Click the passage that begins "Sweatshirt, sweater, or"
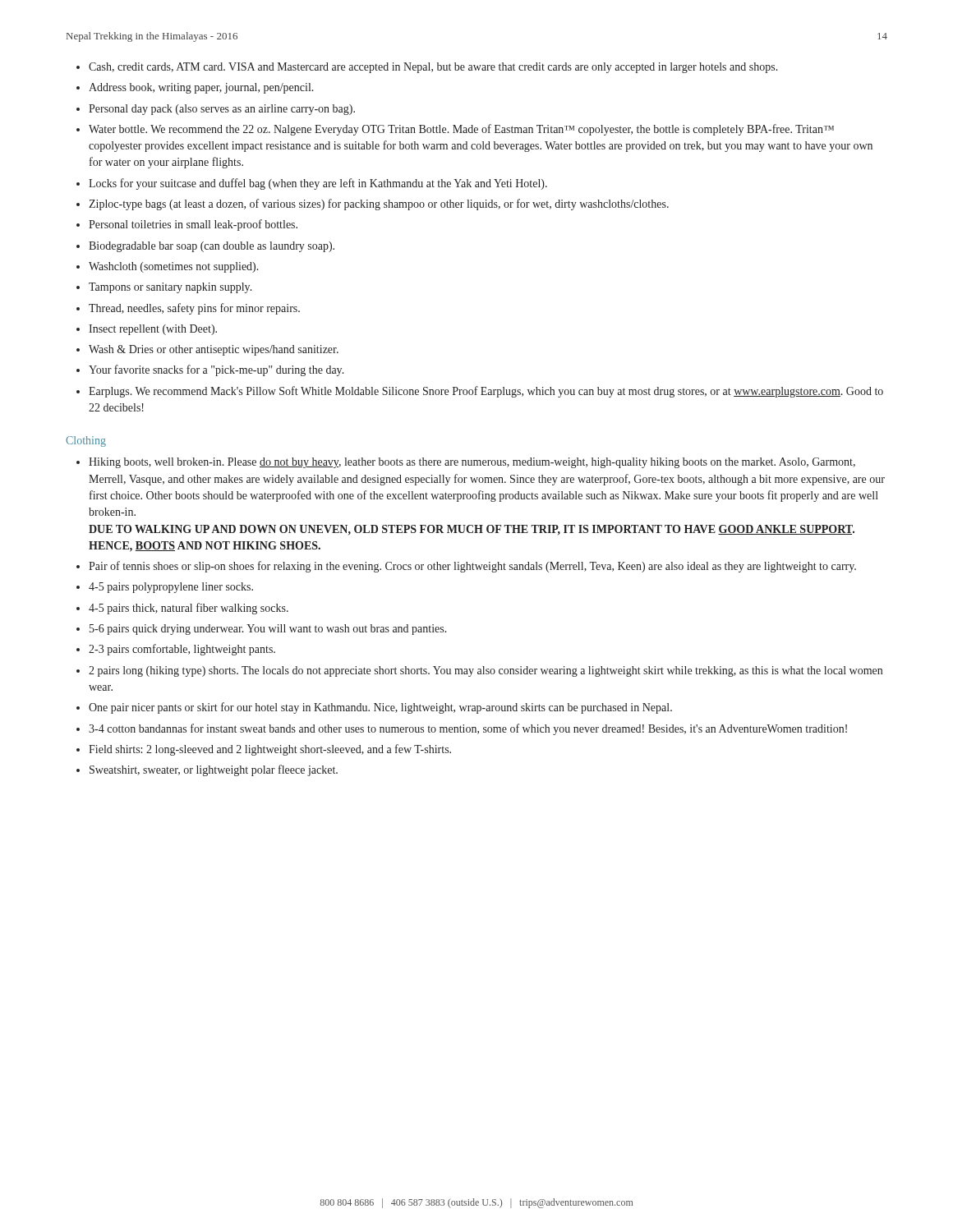Viewport: 953px width, 1232px height. point(214,770)
